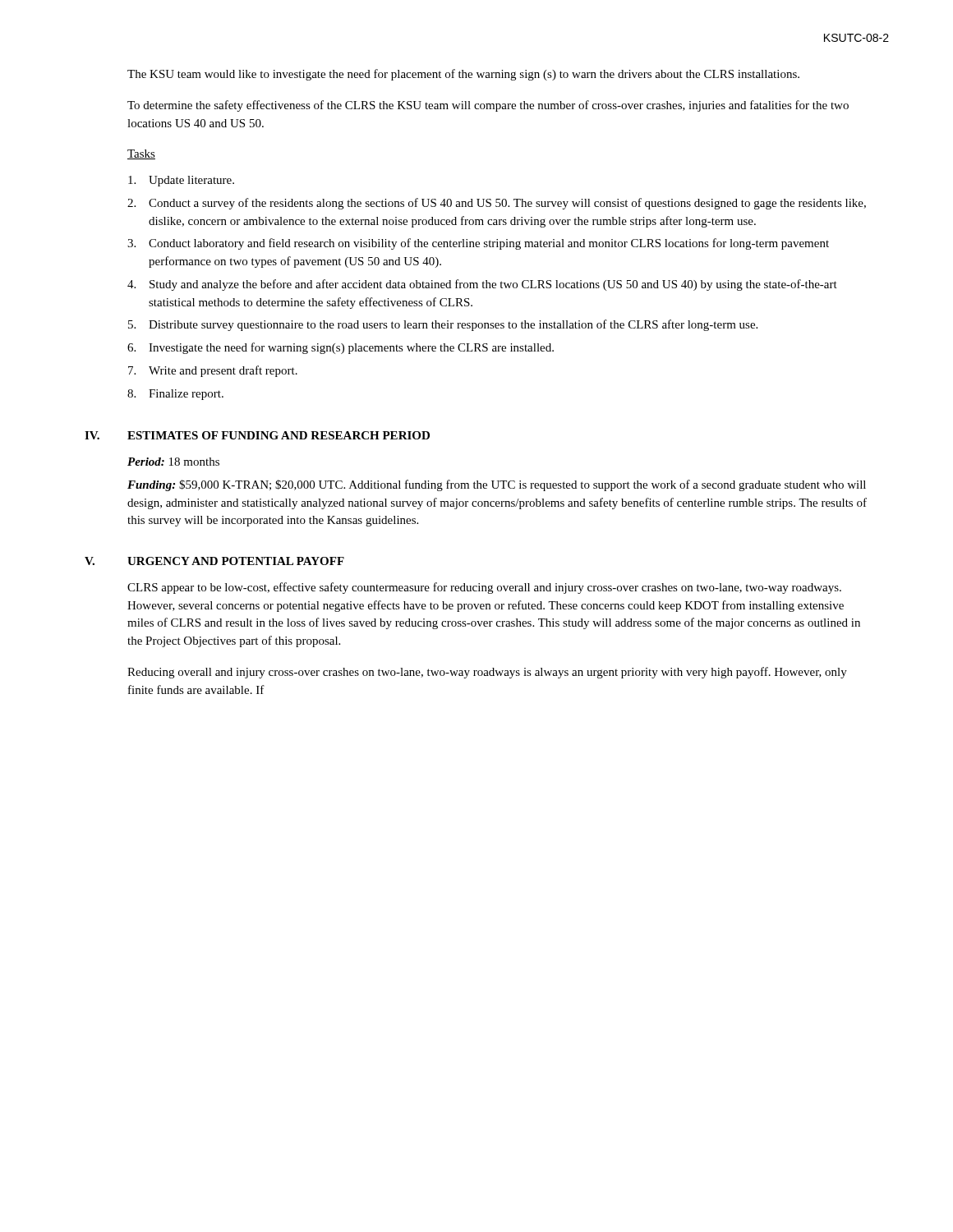Where is the passage that starts "3. Conduct laboratory"?
953x1232 pixels.
497,253
